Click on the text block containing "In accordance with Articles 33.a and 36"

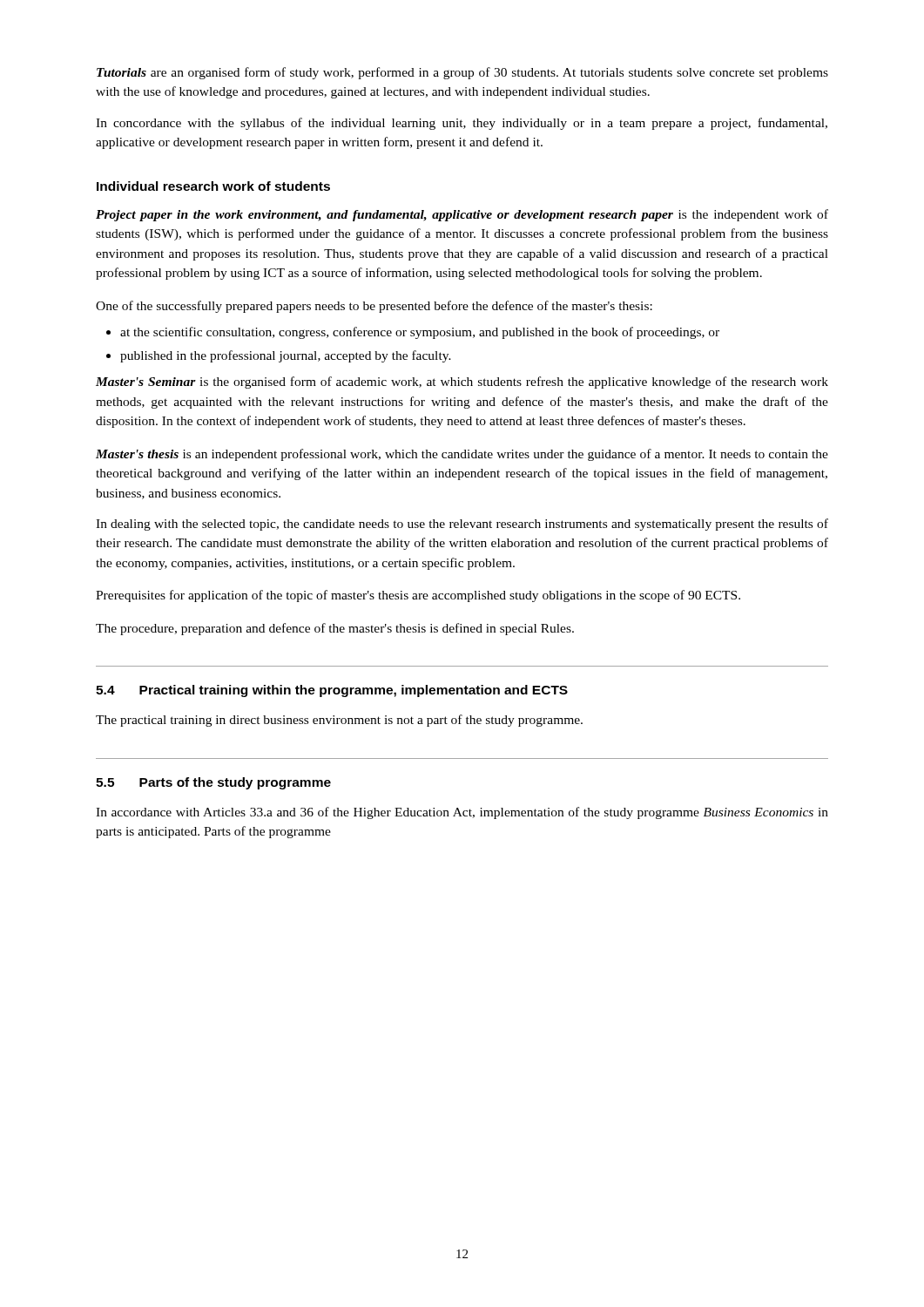(x=462, y=822)
